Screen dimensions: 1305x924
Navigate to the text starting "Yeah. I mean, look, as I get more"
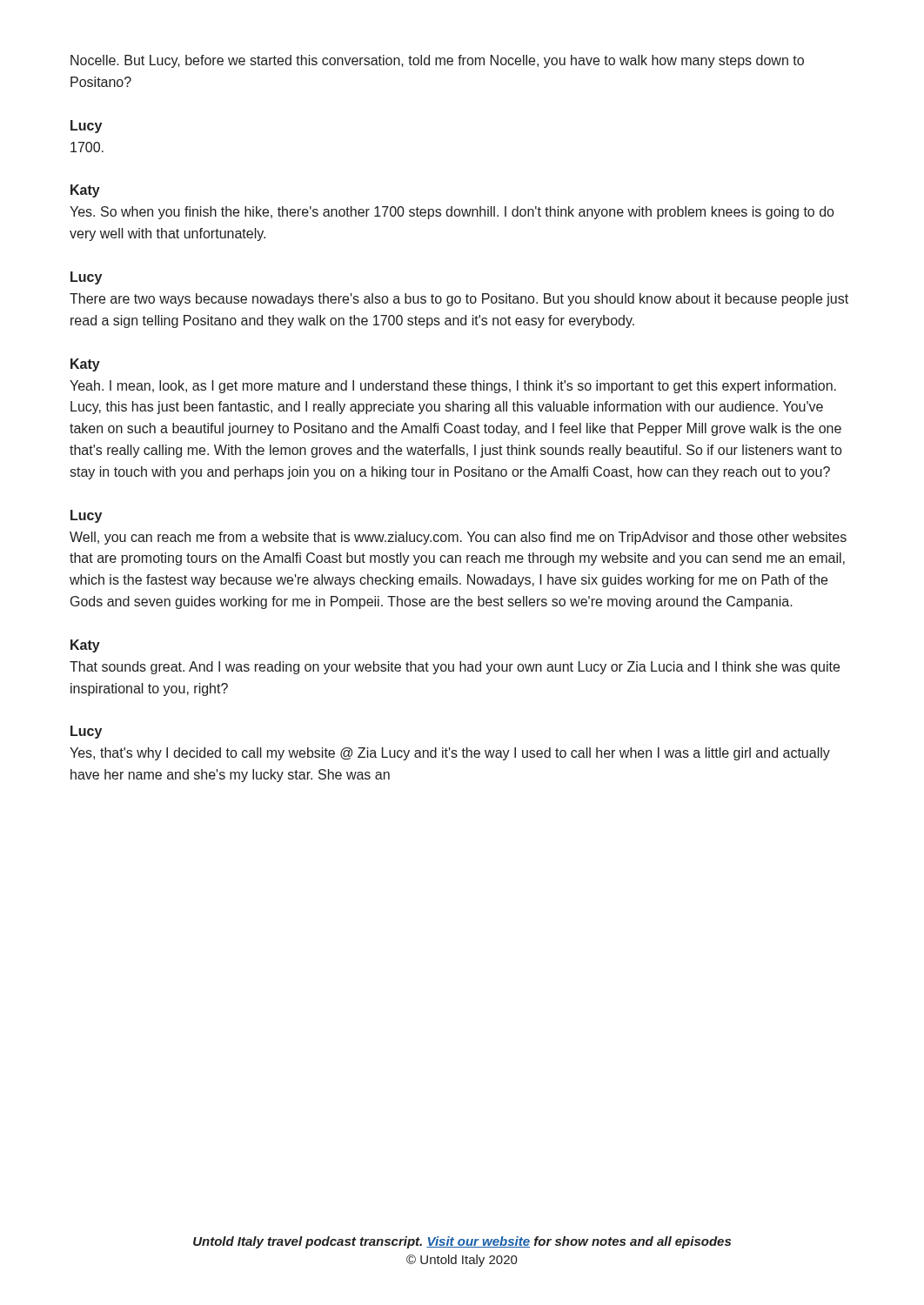pyautogui.click(x=462, y=429)
